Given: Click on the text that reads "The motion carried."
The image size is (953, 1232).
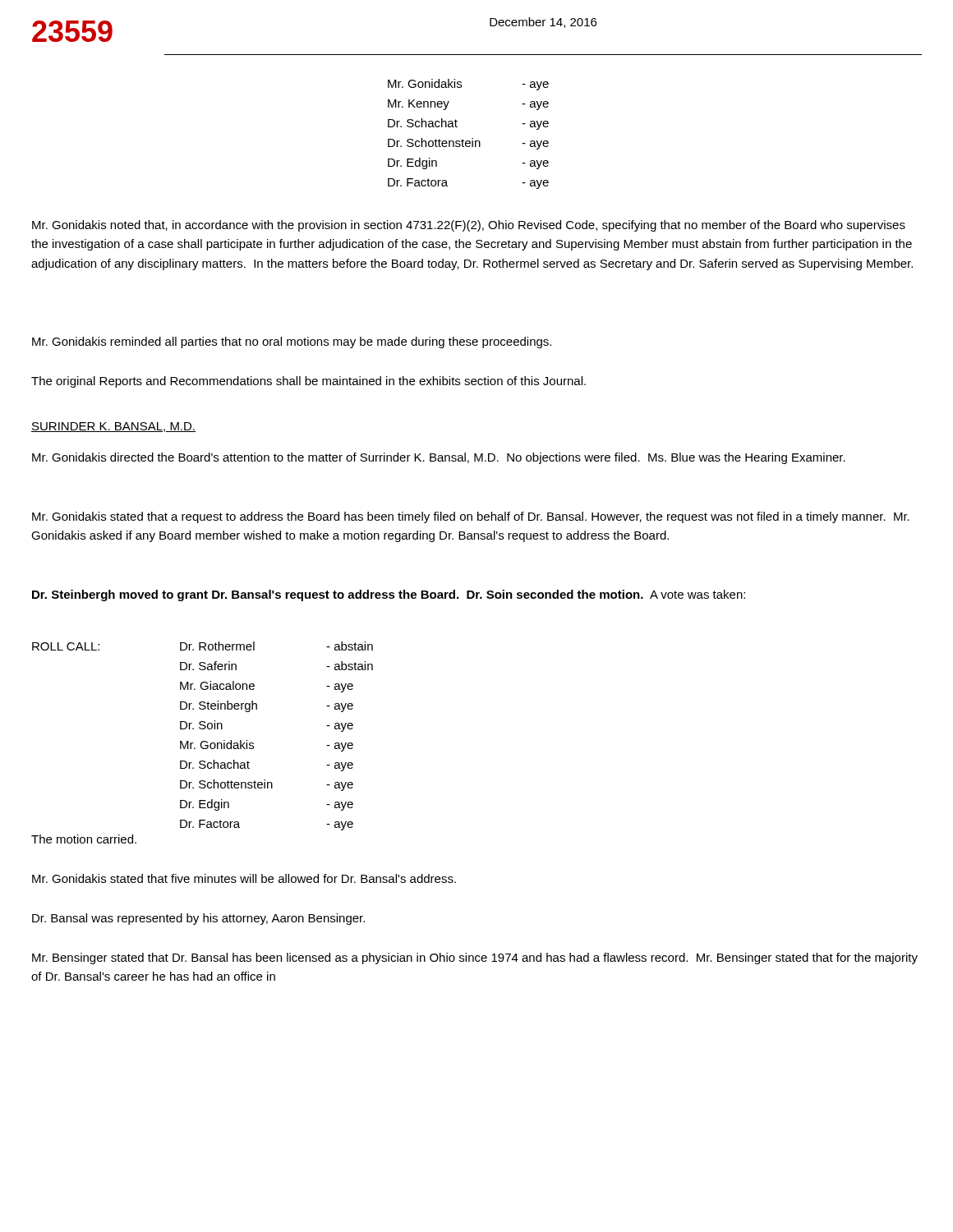Looking at the screenshot, I should (84, 839).
